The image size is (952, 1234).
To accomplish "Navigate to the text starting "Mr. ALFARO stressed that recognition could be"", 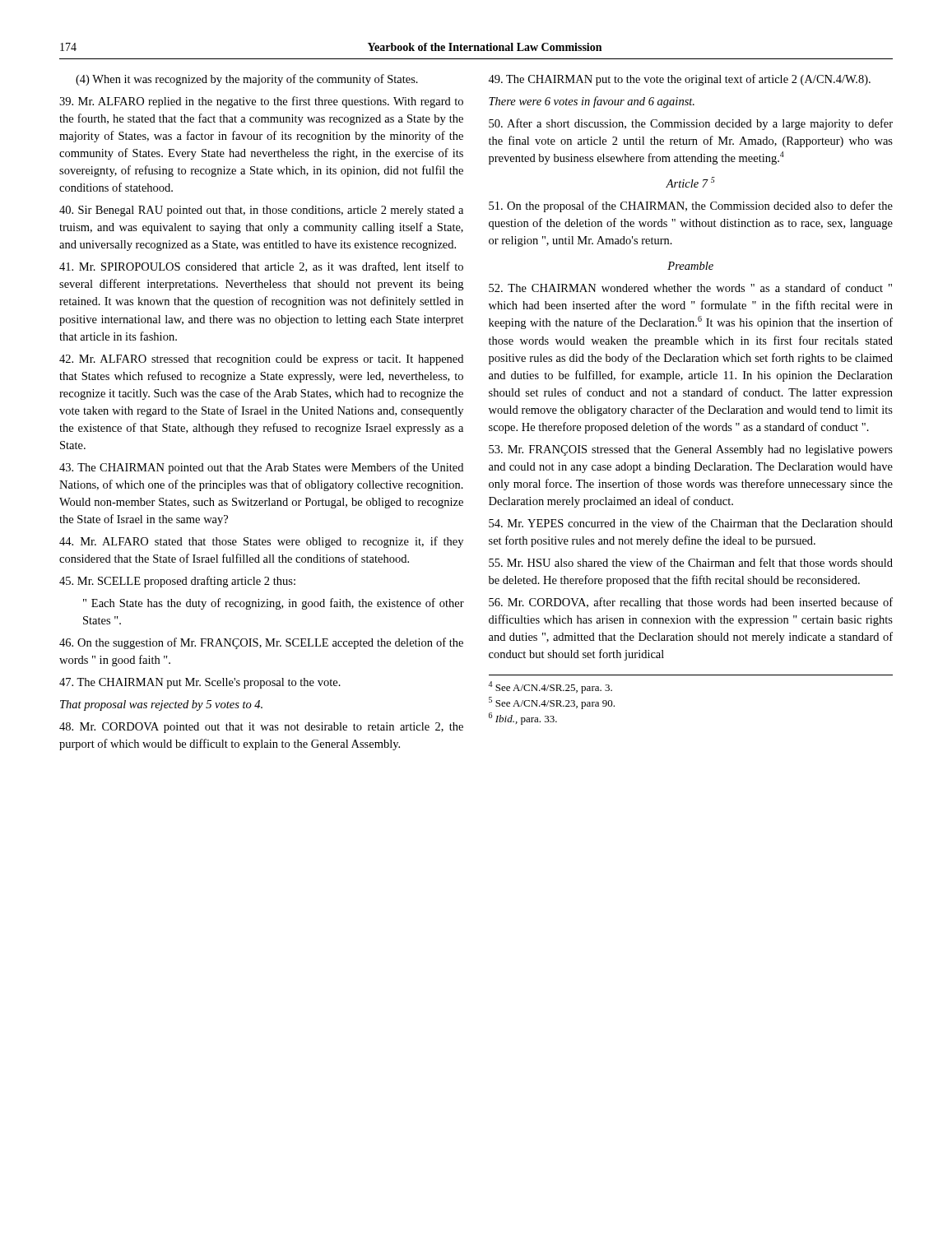I will pyautogui.click(x=261, y=402).
